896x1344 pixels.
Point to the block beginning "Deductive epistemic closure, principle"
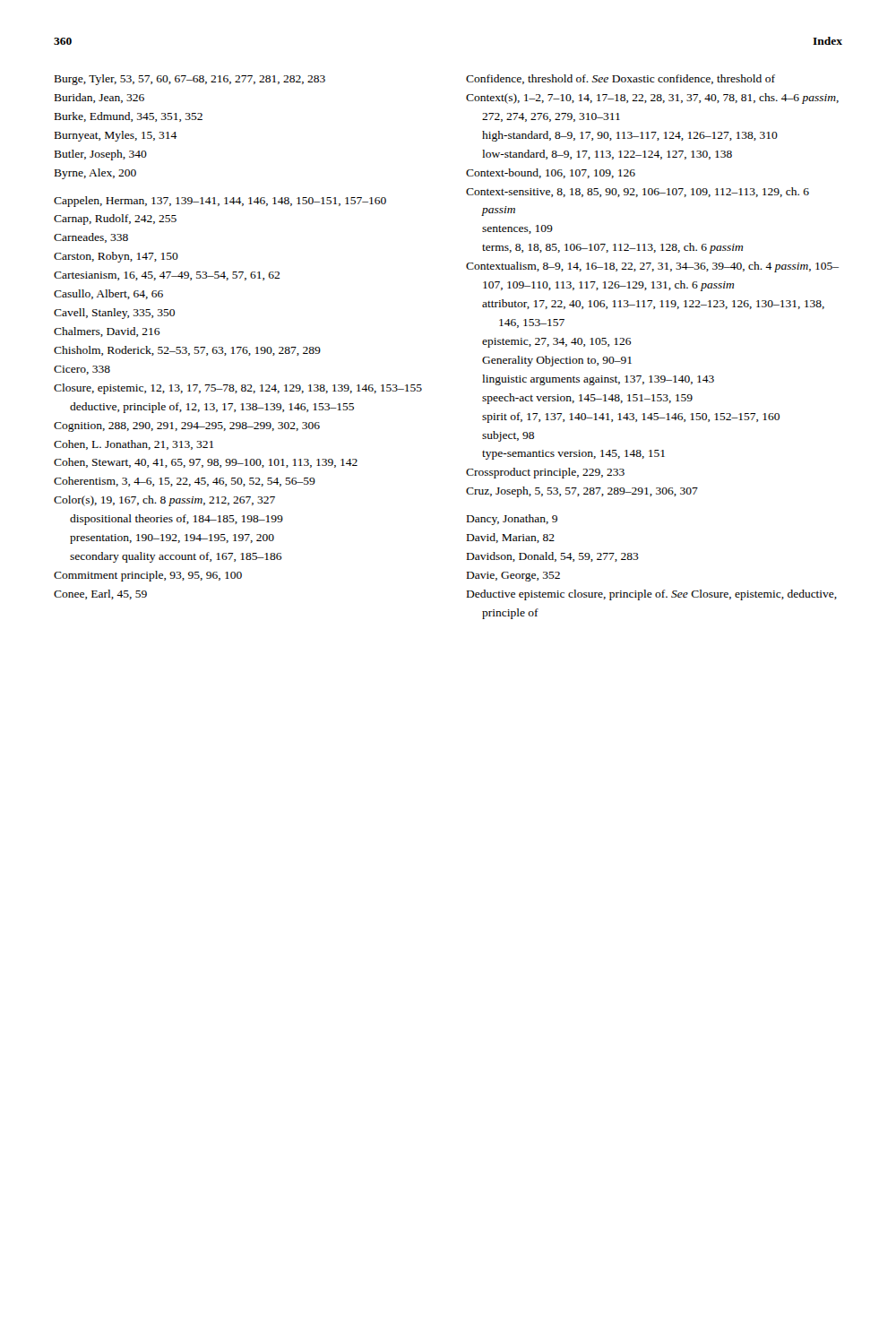[651, 603]
